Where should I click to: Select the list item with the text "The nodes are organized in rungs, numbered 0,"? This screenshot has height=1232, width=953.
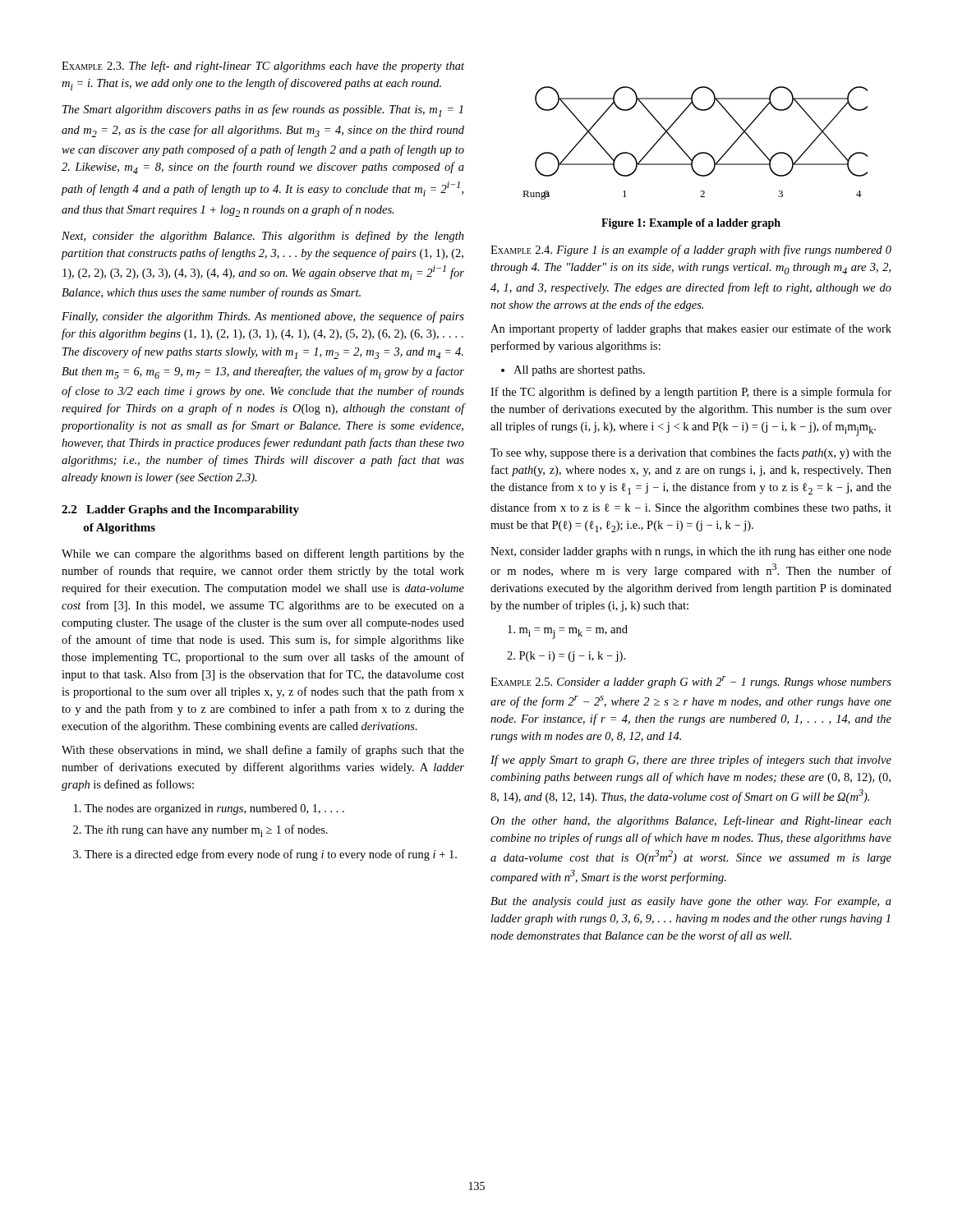(x=274, y=809)
